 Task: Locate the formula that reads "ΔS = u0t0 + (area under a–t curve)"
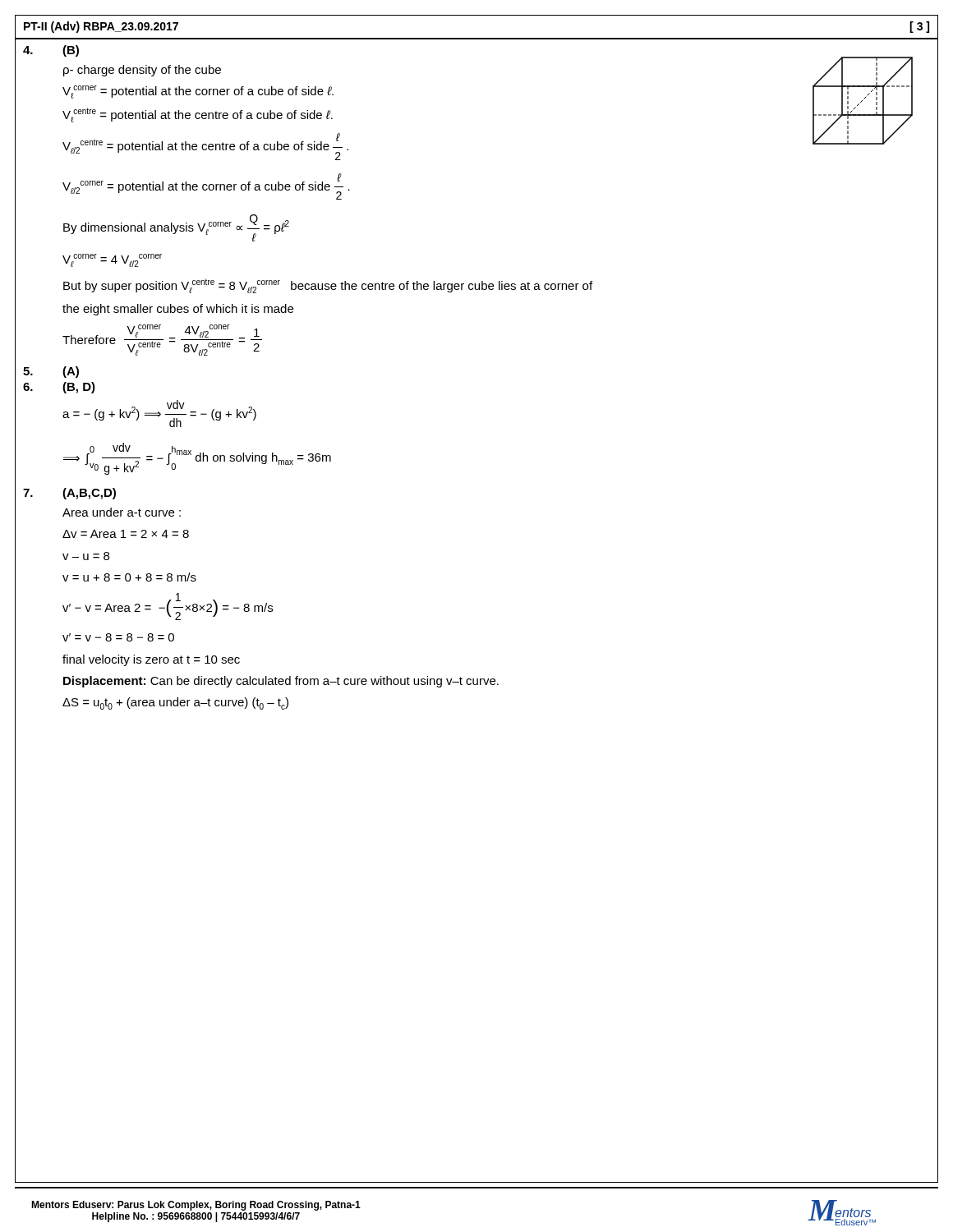pyautogui.click(x=176, y=703)
